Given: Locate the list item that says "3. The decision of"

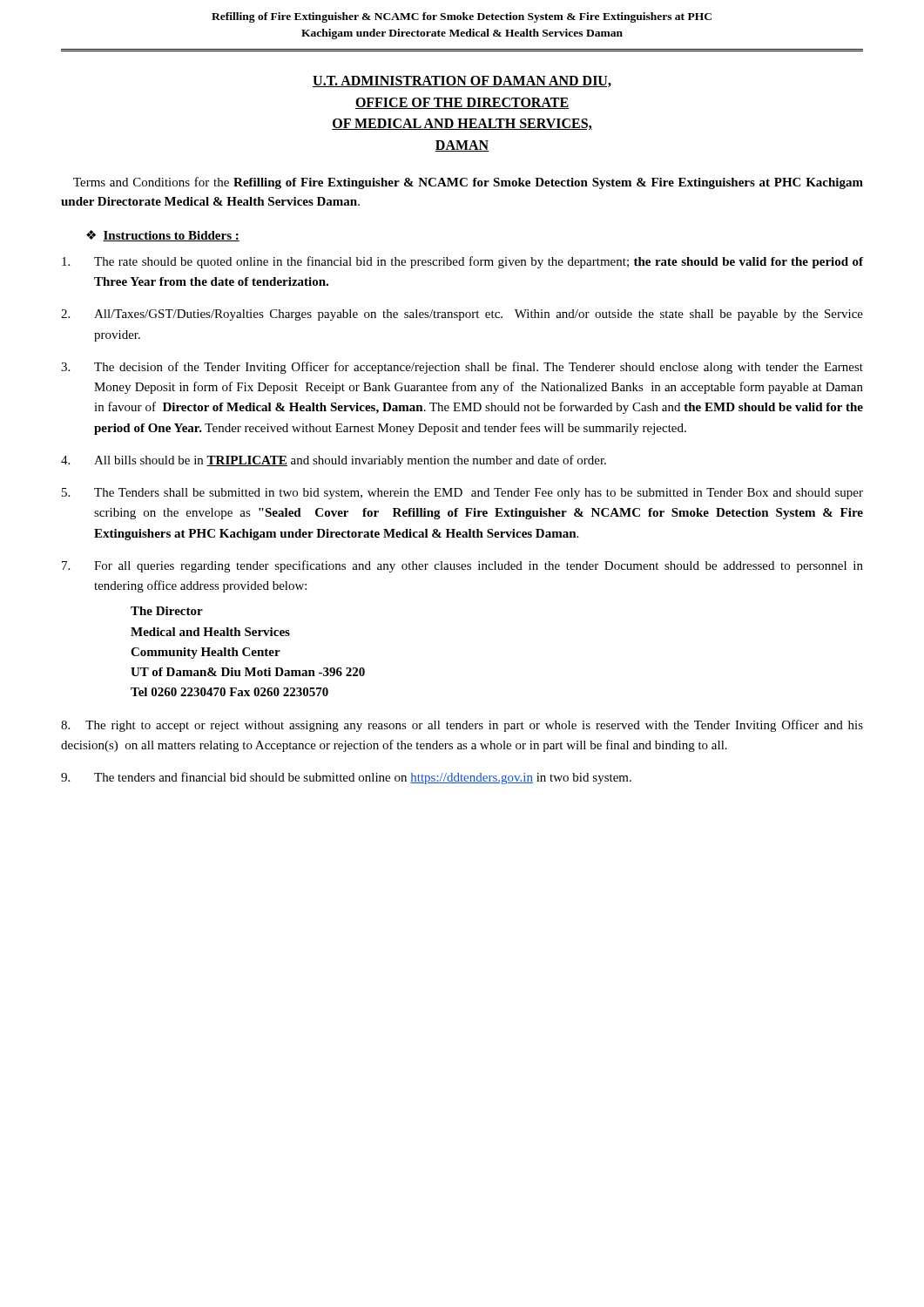Looking at the screenshot, I should click(x=462, y=398).
